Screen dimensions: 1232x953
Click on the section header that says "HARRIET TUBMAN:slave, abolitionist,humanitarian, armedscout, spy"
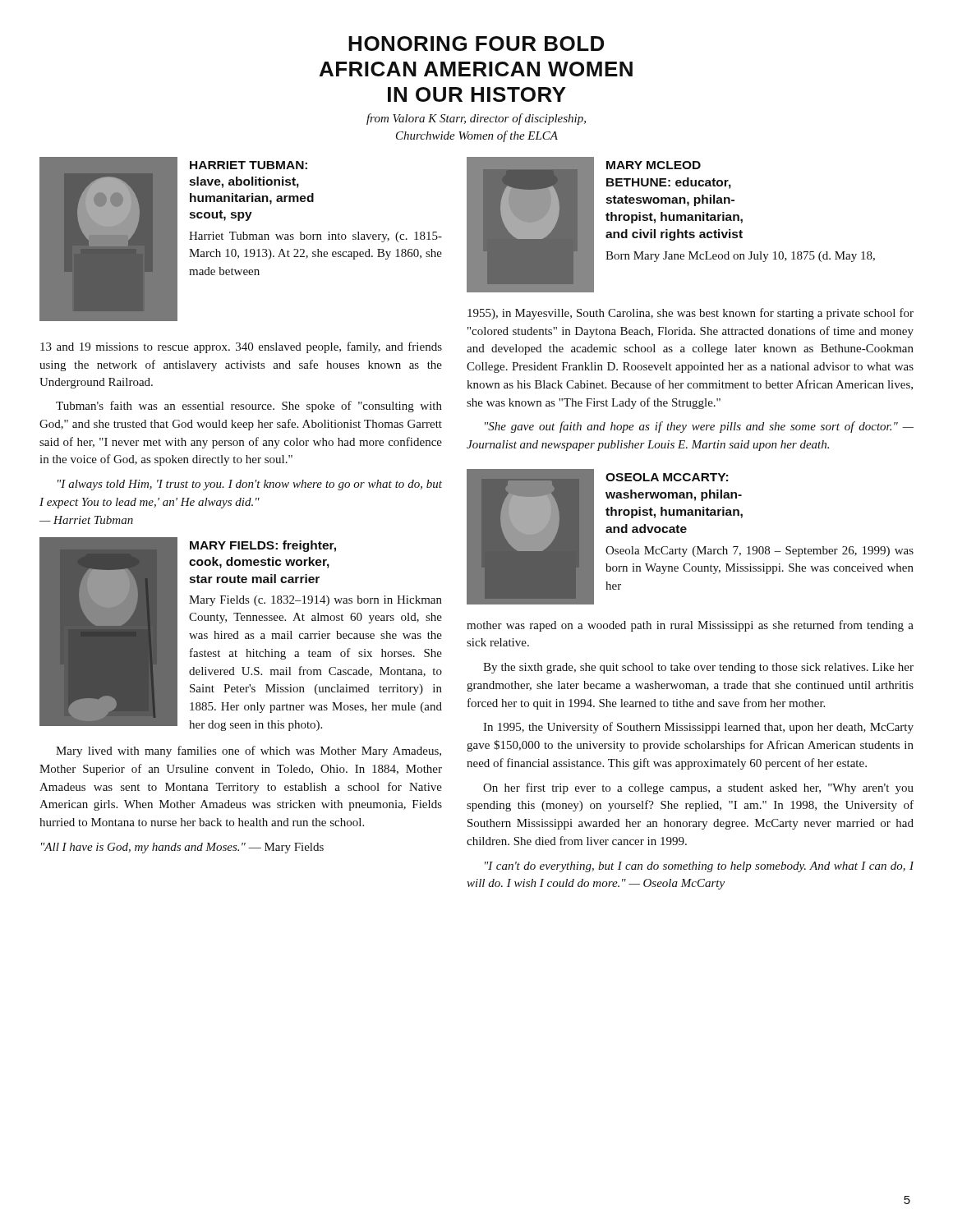click(241, 190)
